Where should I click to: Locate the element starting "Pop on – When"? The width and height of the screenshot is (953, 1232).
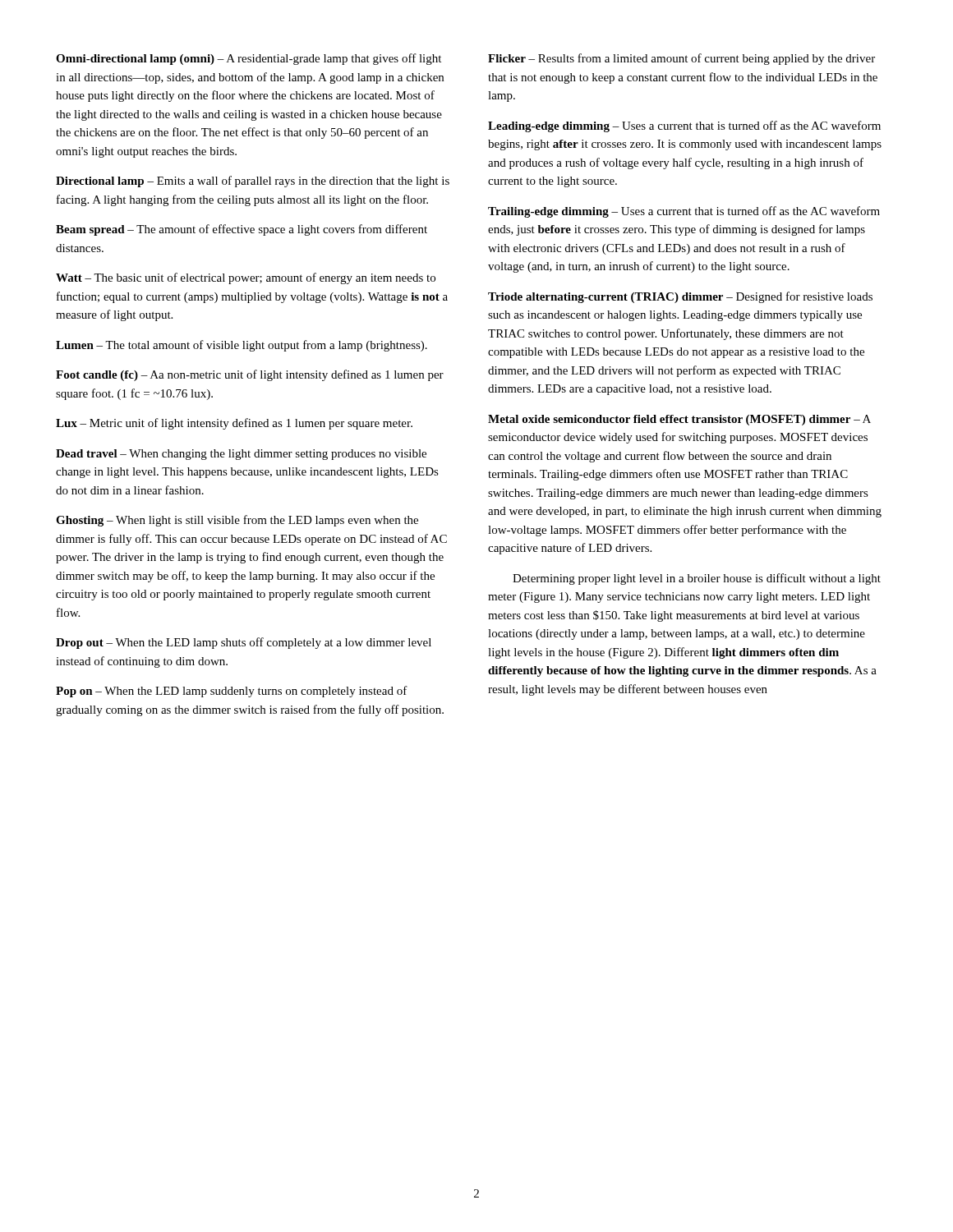[x=253, y=700]
